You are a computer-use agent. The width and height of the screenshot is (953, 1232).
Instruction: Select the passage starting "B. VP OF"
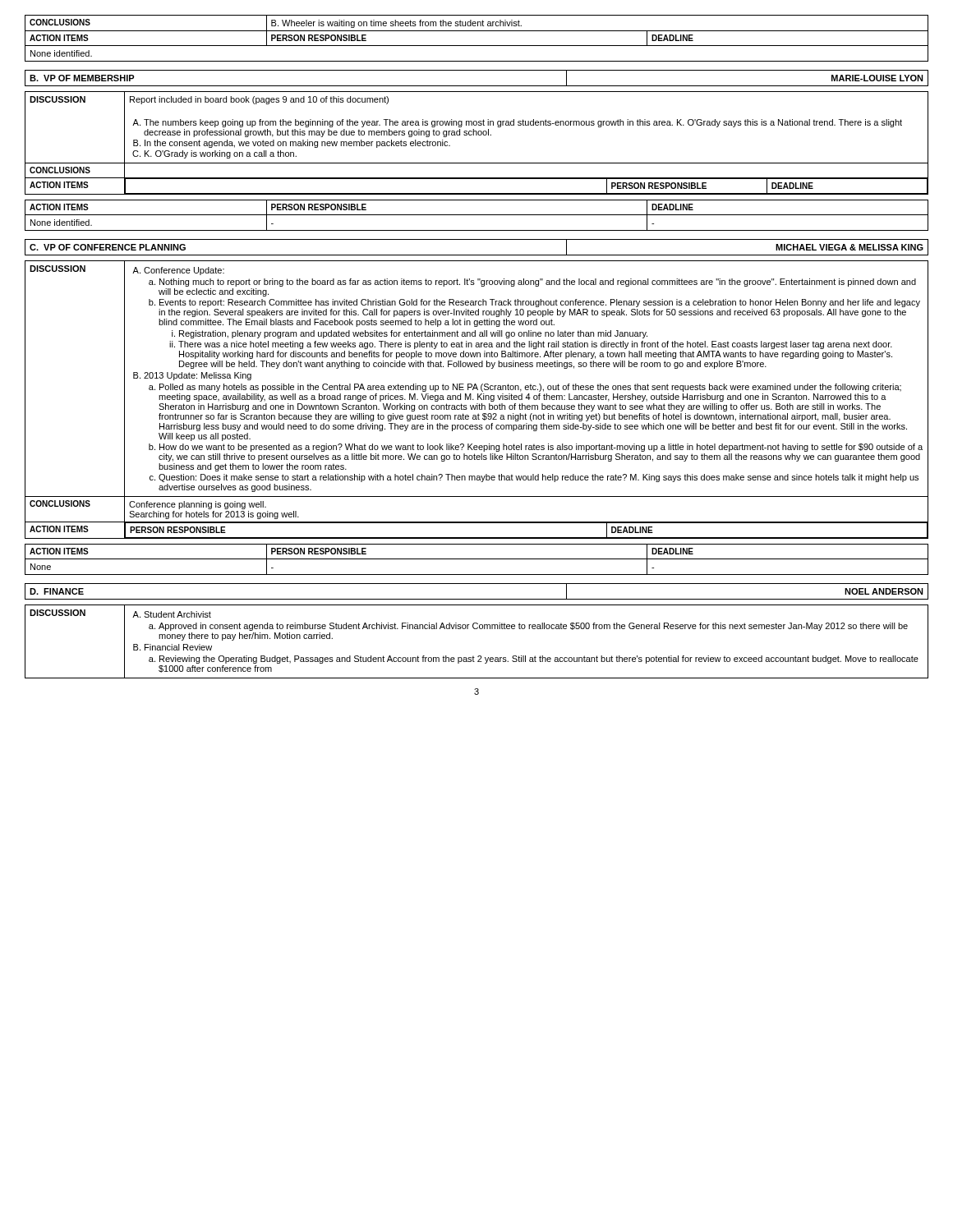click(476, 78)
